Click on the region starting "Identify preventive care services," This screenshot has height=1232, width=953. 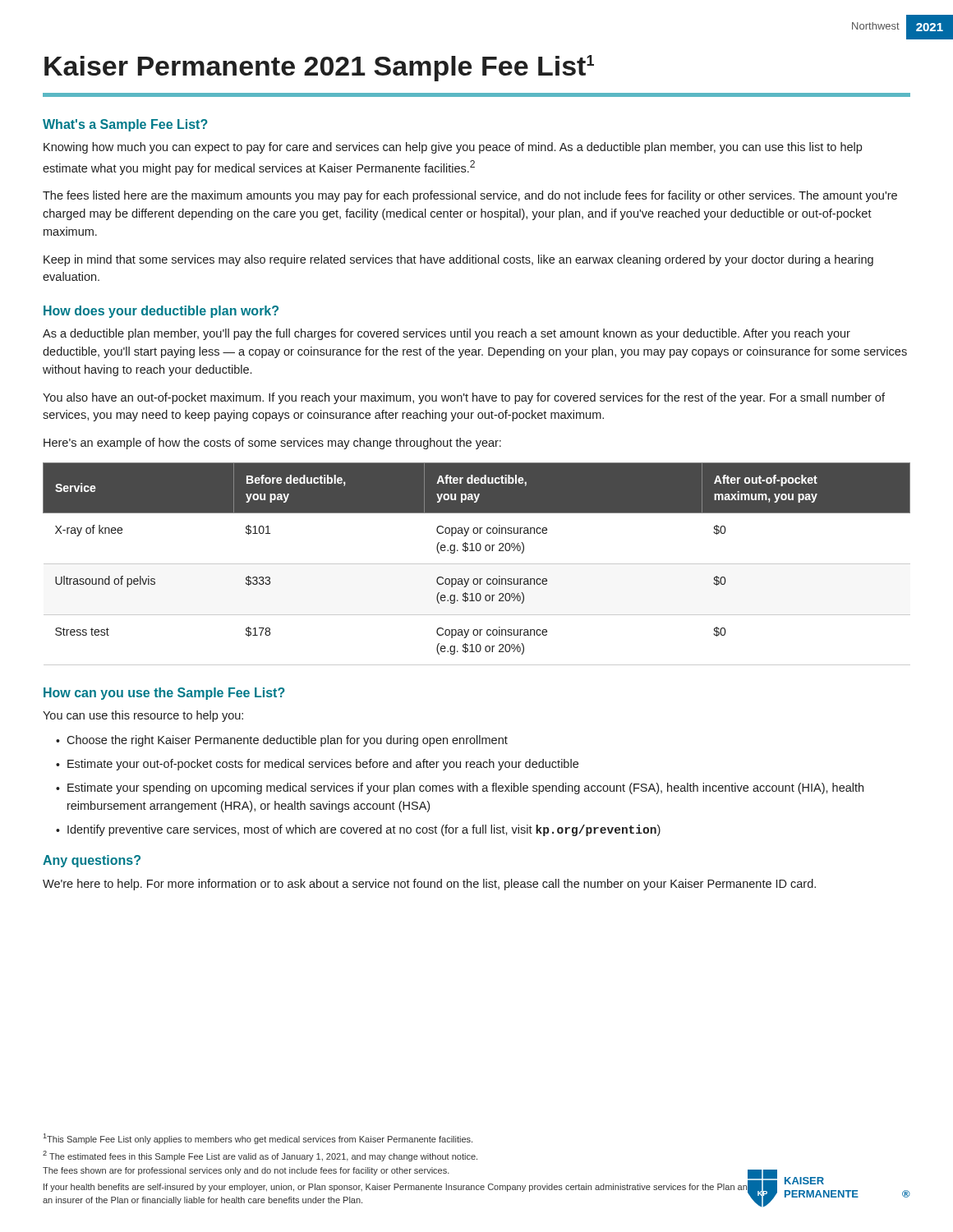488,830
